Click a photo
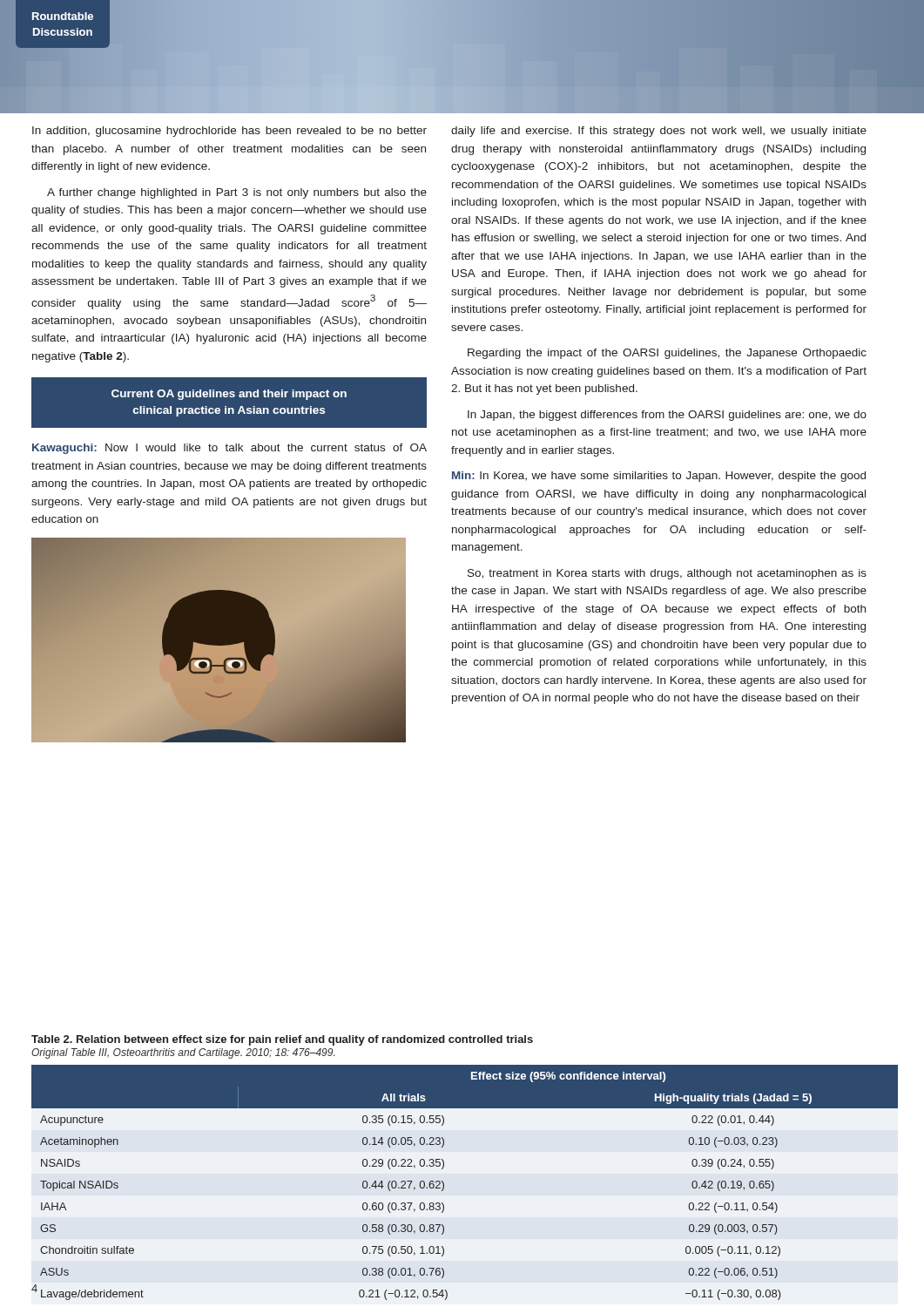 (x=229, y=640)
